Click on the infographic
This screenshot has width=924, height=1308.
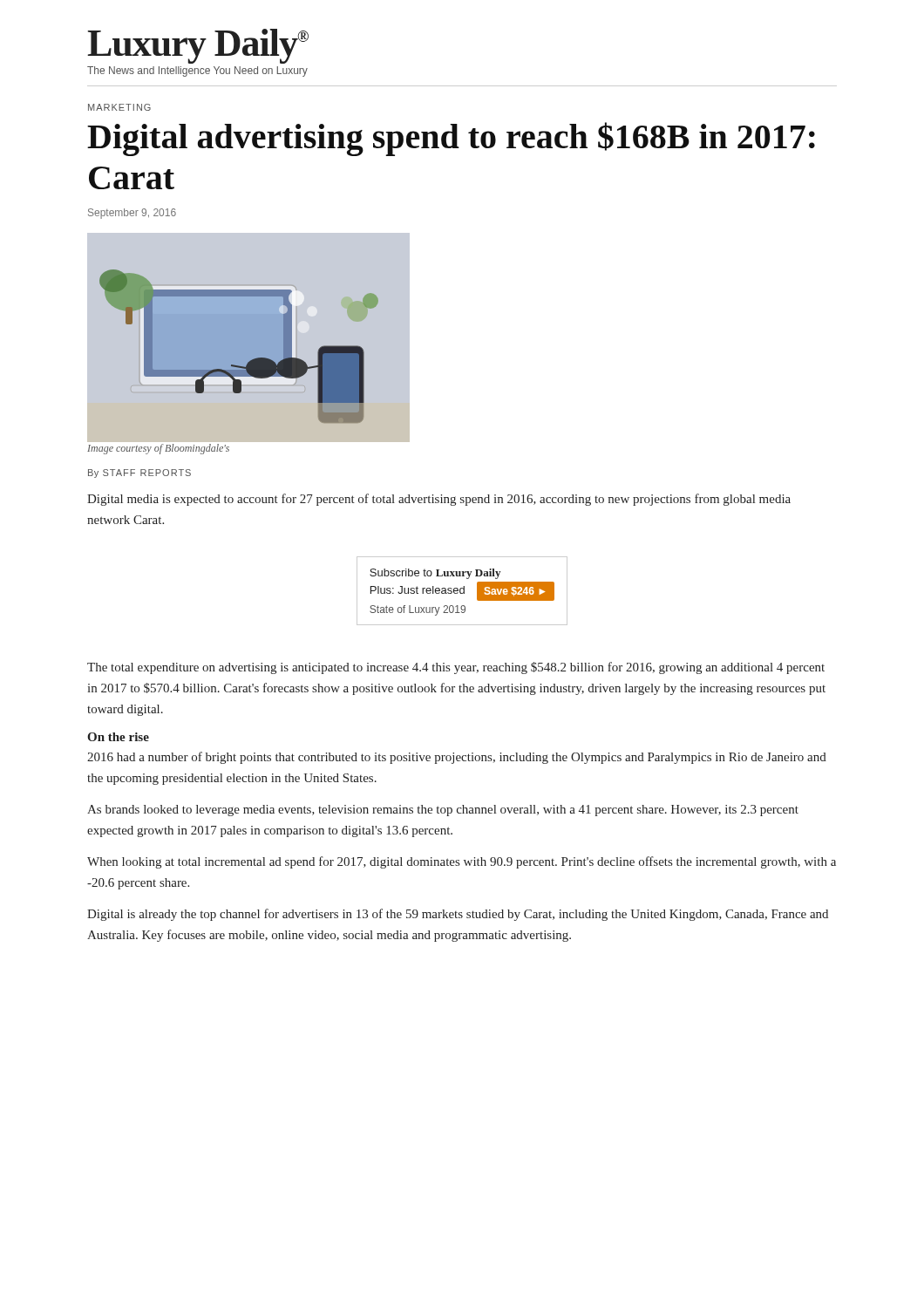(462, 591)
